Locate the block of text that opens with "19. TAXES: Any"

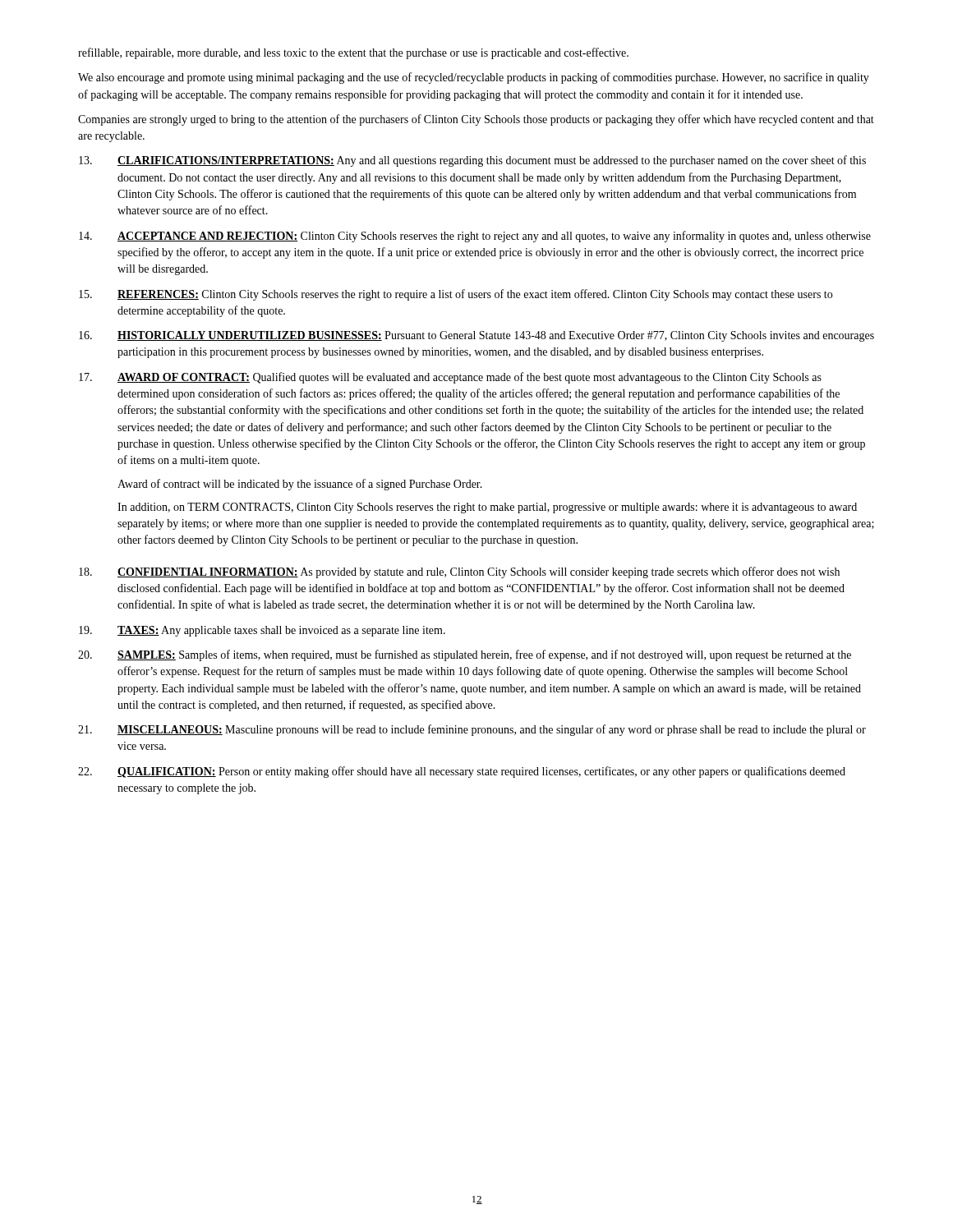click(x=262, y=631)
